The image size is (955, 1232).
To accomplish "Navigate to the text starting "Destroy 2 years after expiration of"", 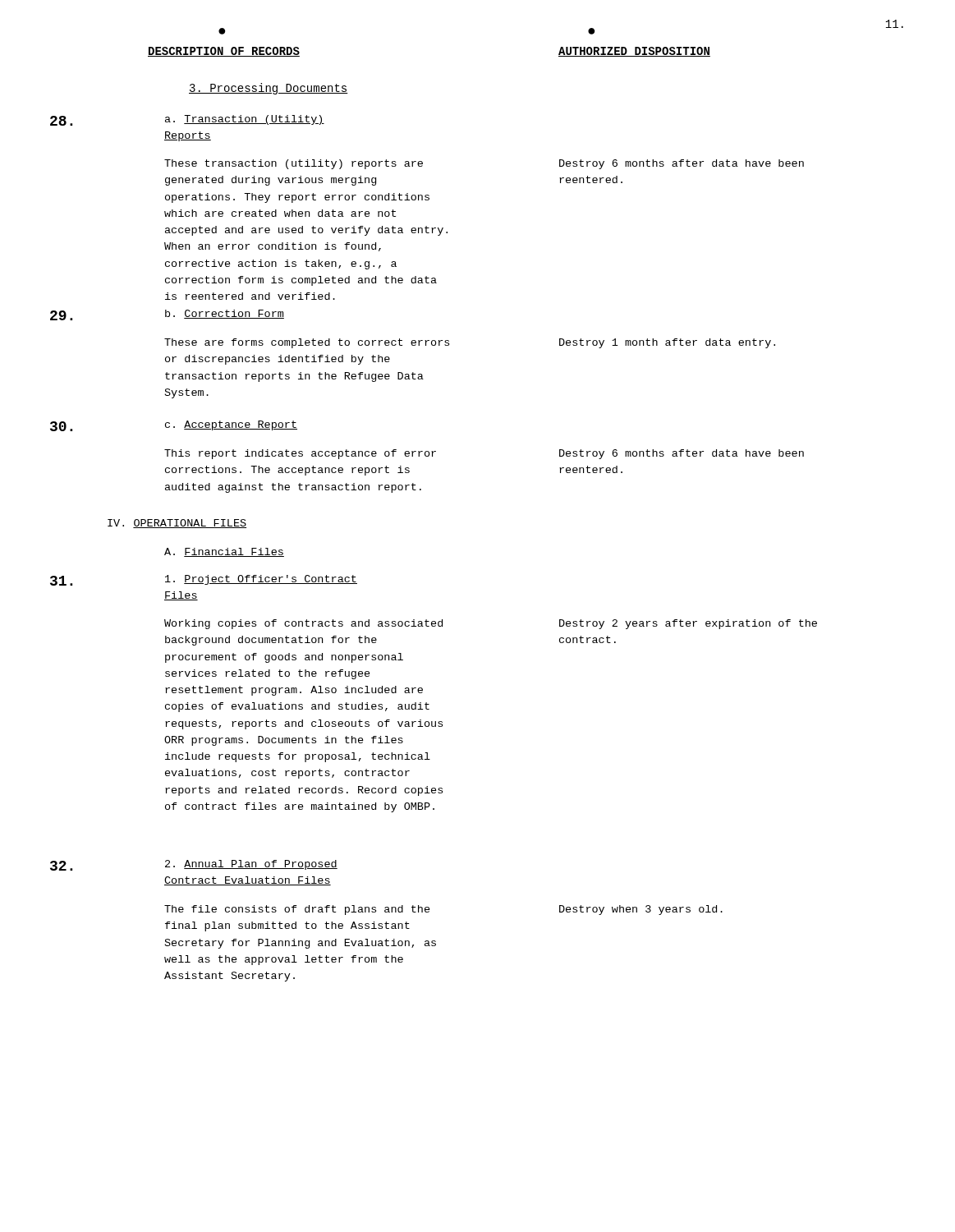I will pyautogui.click(x=688, y=632).
